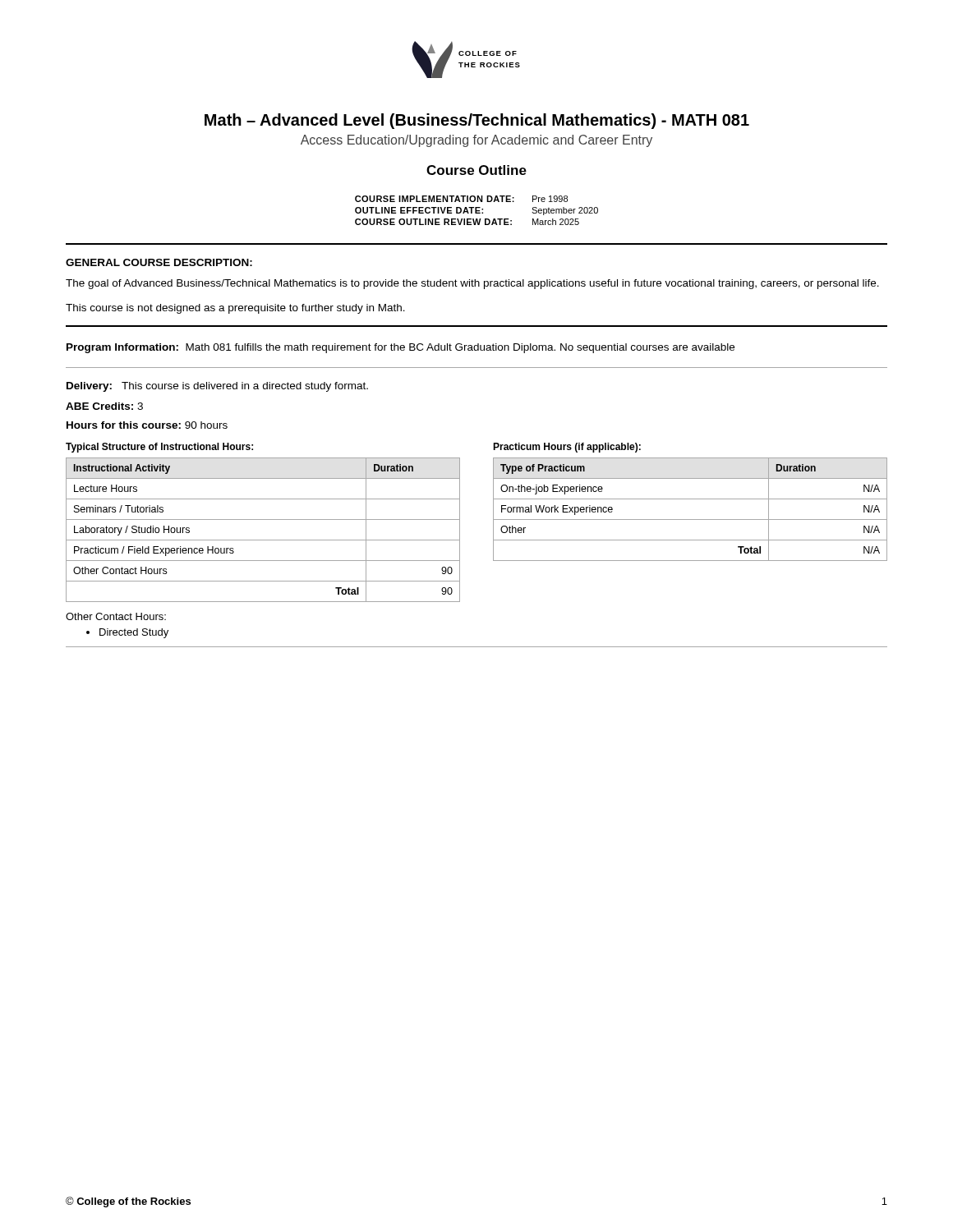Image resolution: width=953 pixels, height=1232 pixels.
Task: Select the table that reads "Lecture Hours"
Action: point(263,522)
